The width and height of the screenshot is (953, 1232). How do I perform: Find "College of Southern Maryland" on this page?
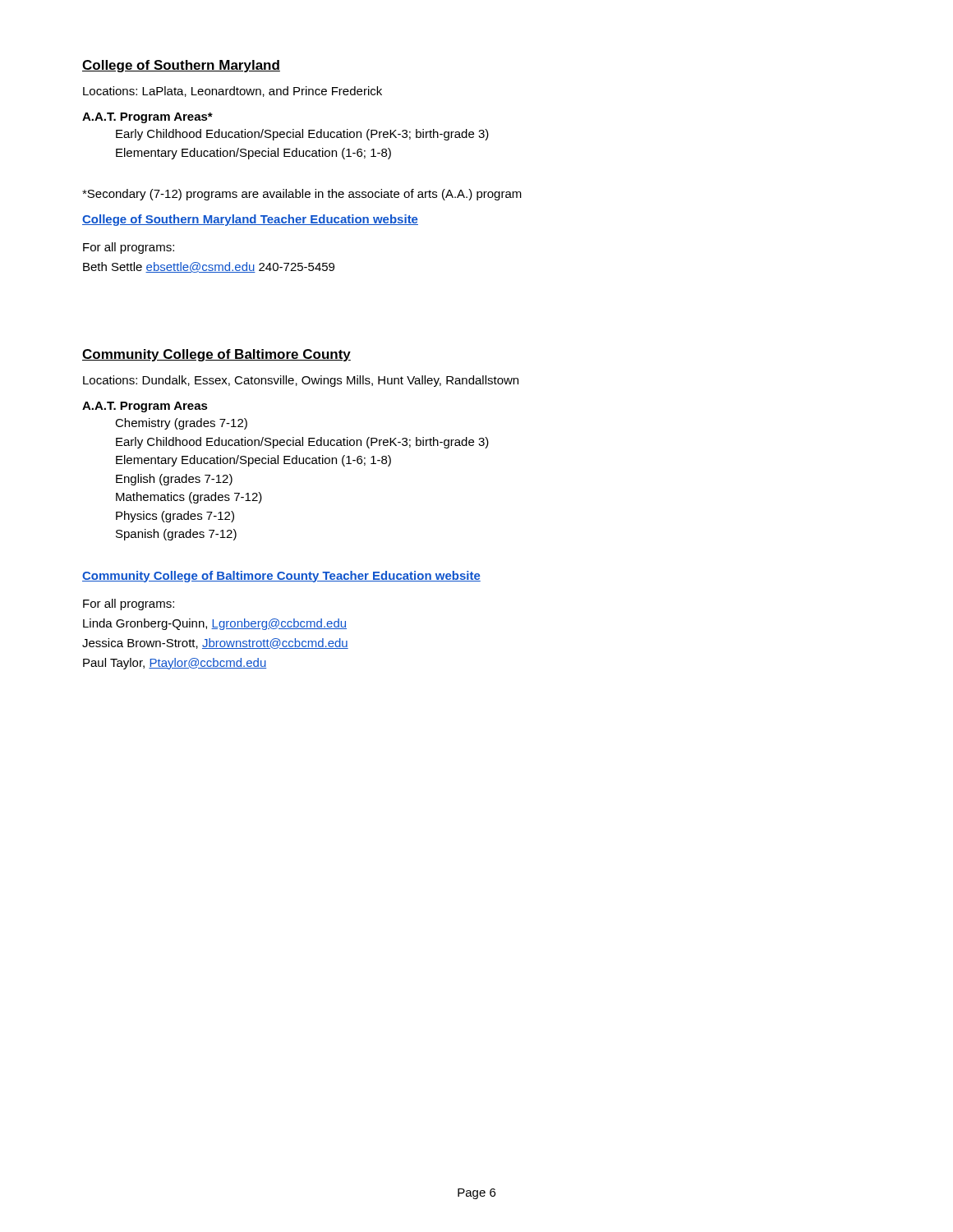tap(181, 66)
